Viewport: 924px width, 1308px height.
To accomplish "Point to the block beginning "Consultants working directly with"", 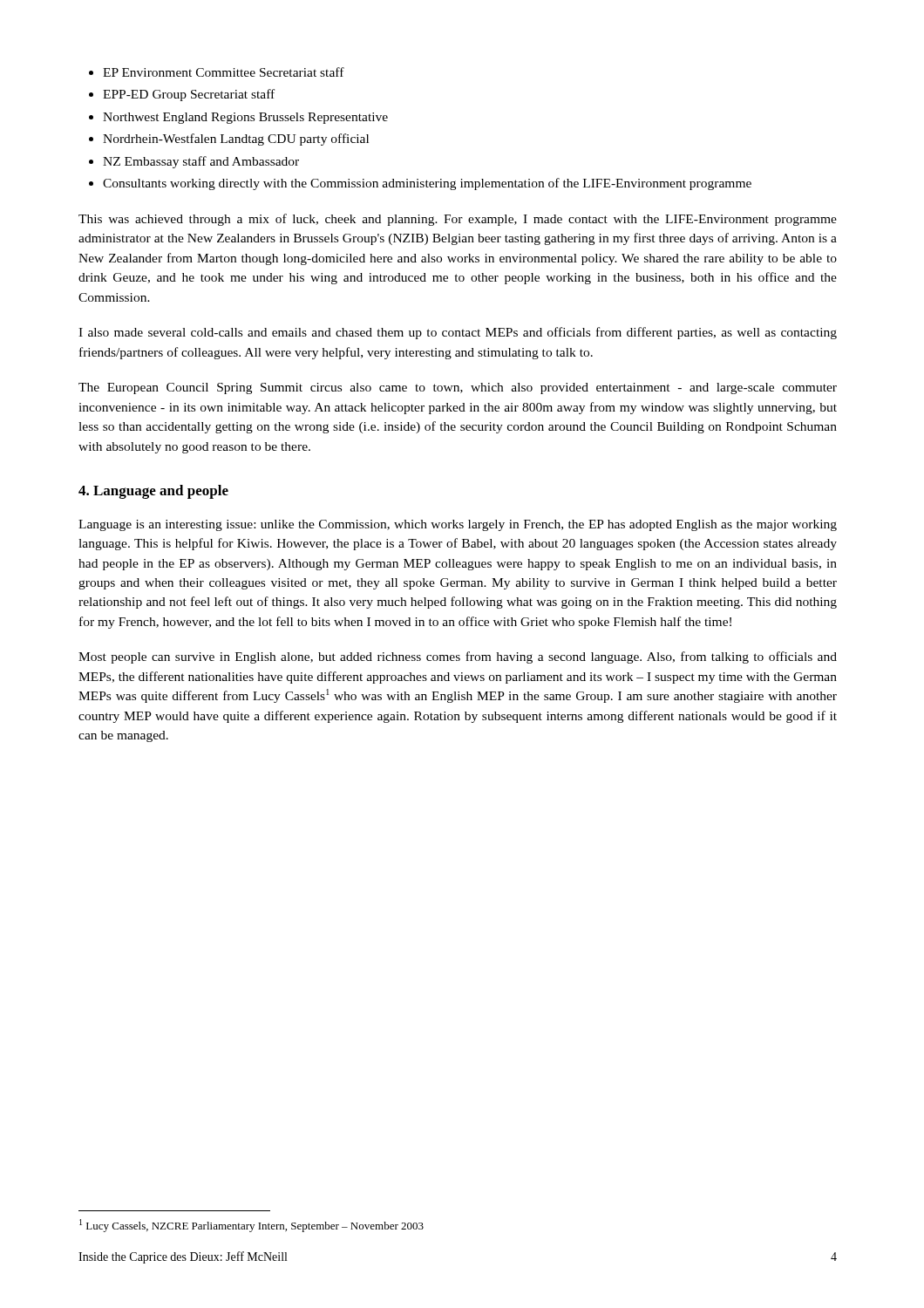I will coord(427,183).
